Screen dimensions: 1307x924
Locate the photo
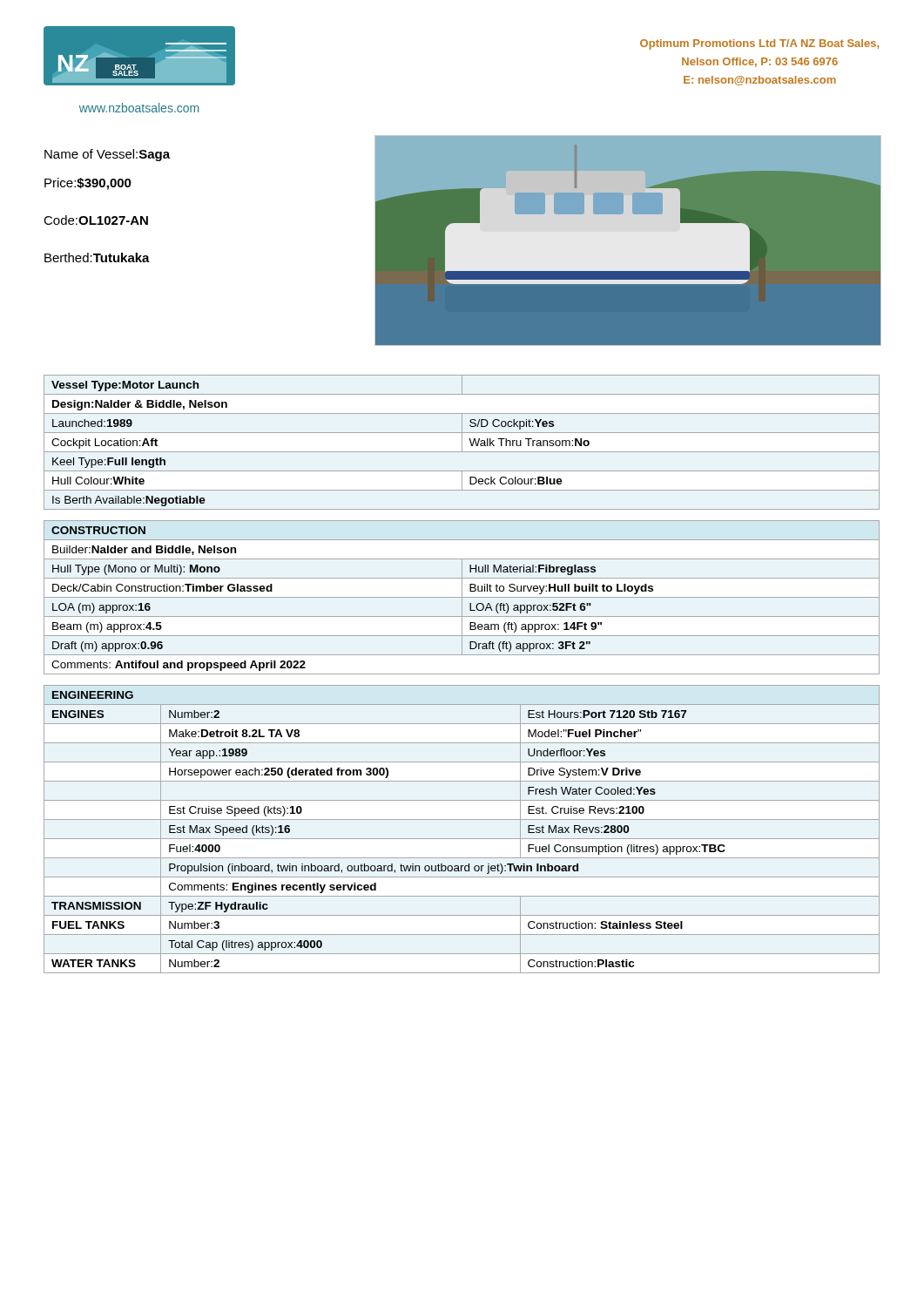(628, 240)
